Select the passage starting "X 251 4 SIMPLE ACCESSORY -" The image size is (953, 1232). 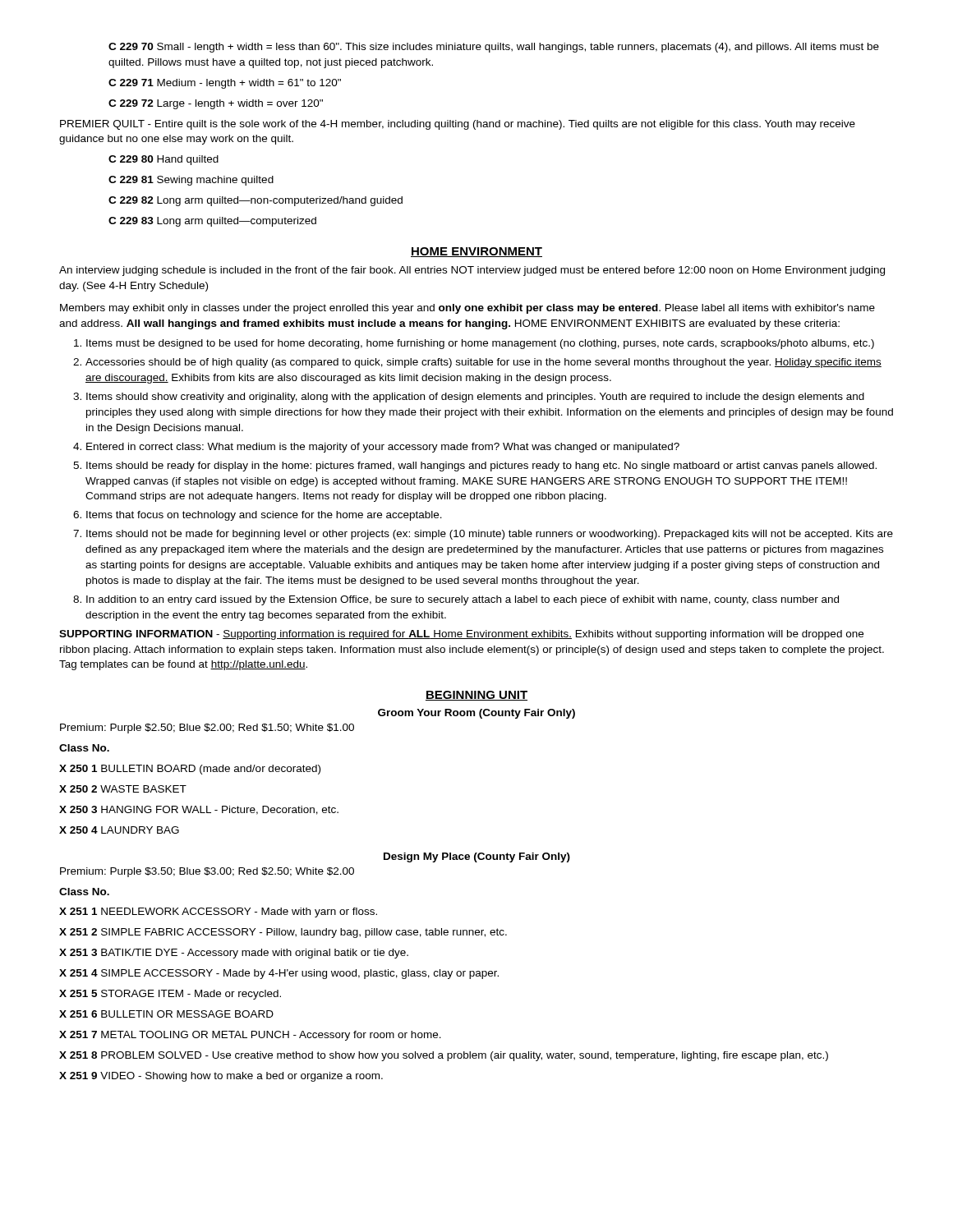pos(476,974)
